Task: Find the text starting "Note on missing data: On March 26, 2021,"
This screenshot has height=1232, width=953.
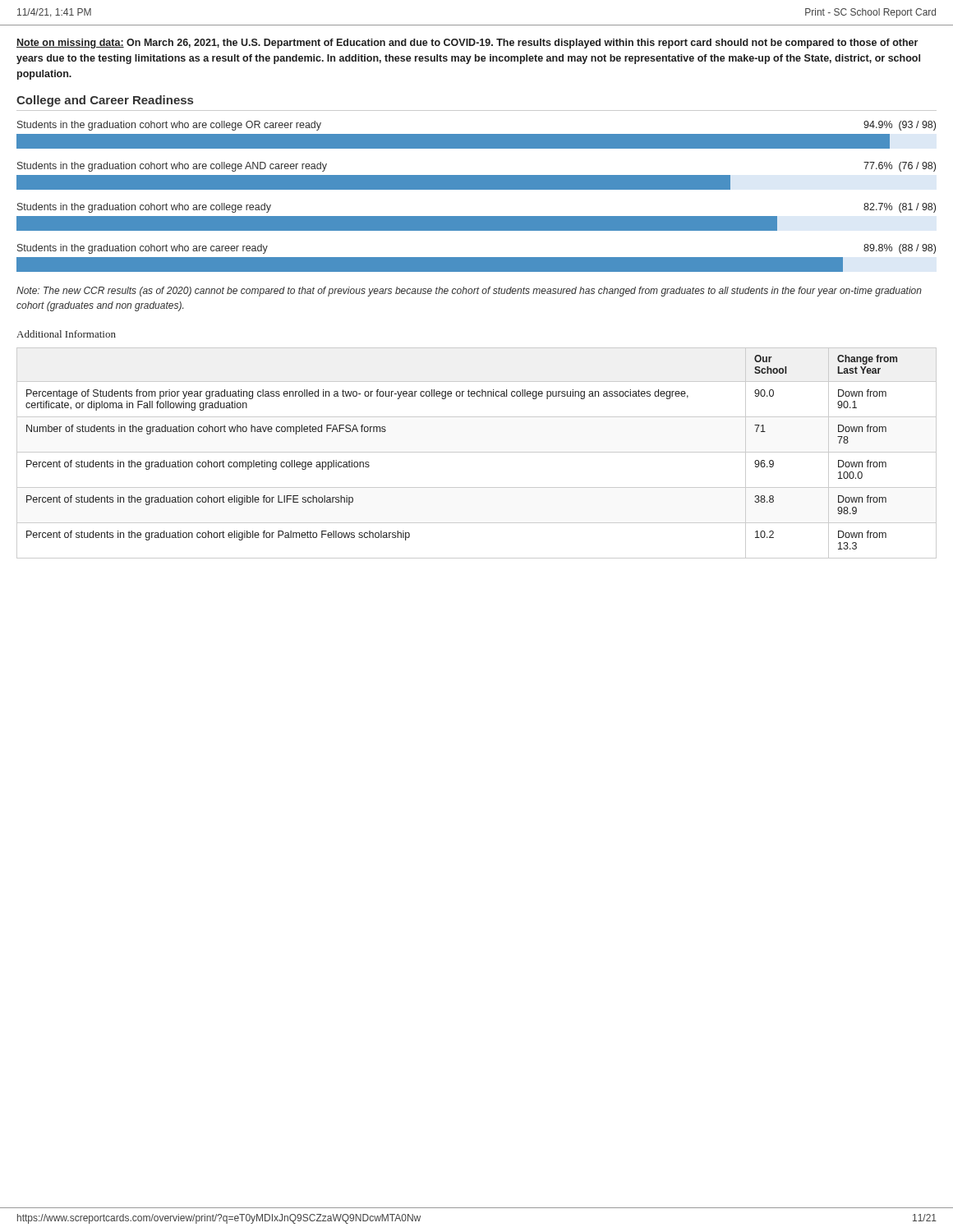Action: (x=469, y=58)
